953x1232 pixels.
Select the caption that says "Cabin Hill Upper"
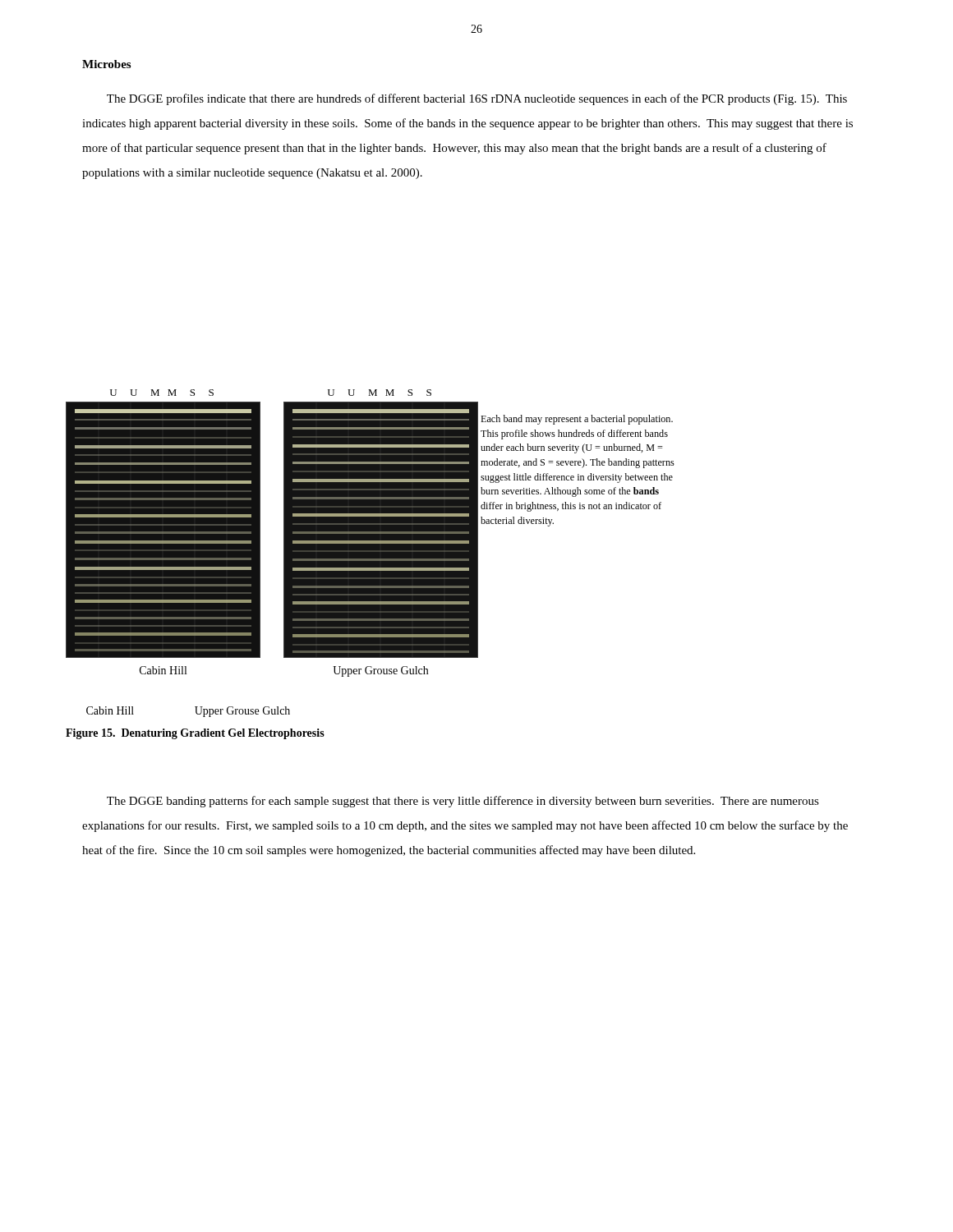(103, 712)
